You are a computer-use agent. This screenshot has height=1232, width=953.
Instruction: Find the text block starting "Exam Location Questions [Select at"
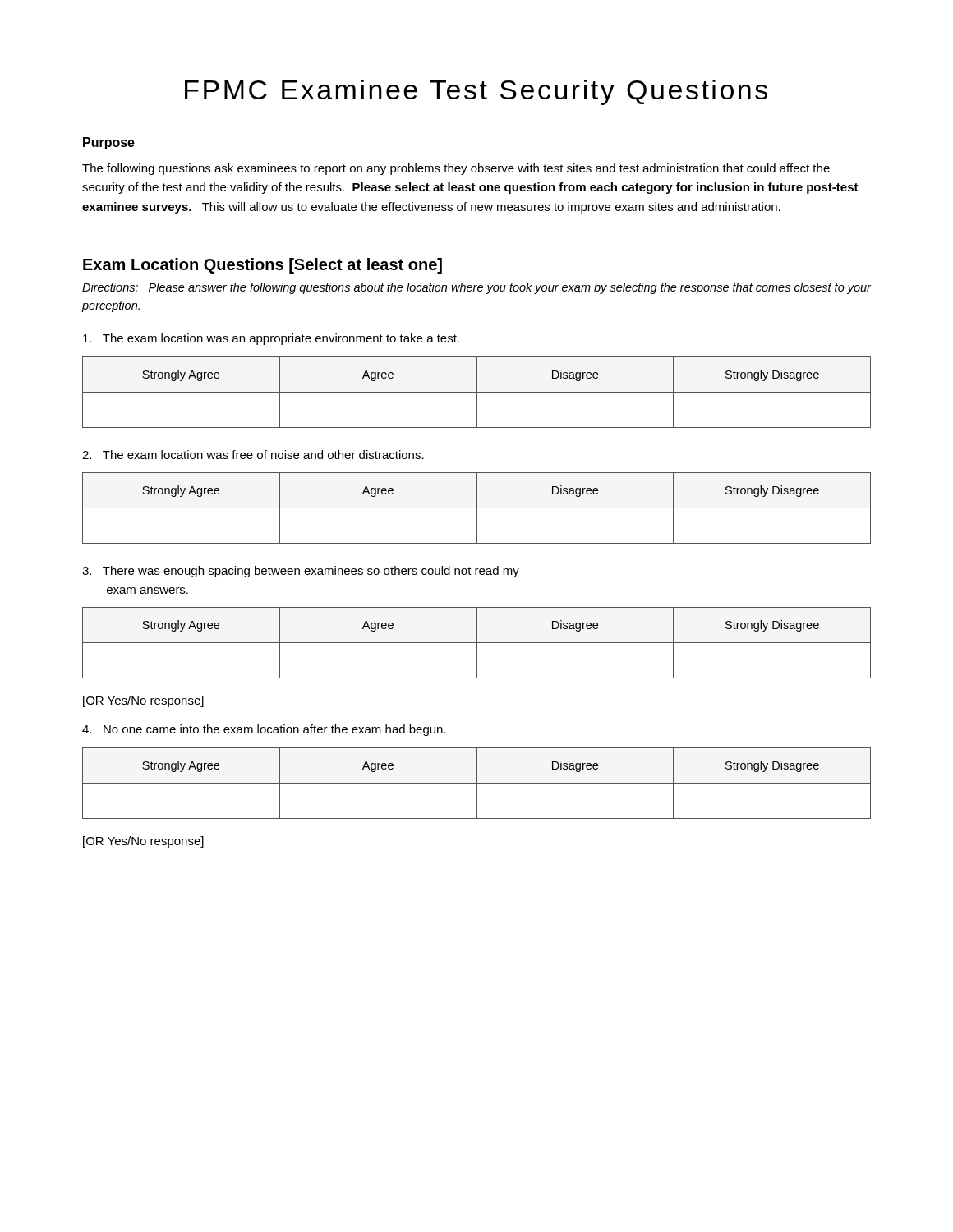263,265
